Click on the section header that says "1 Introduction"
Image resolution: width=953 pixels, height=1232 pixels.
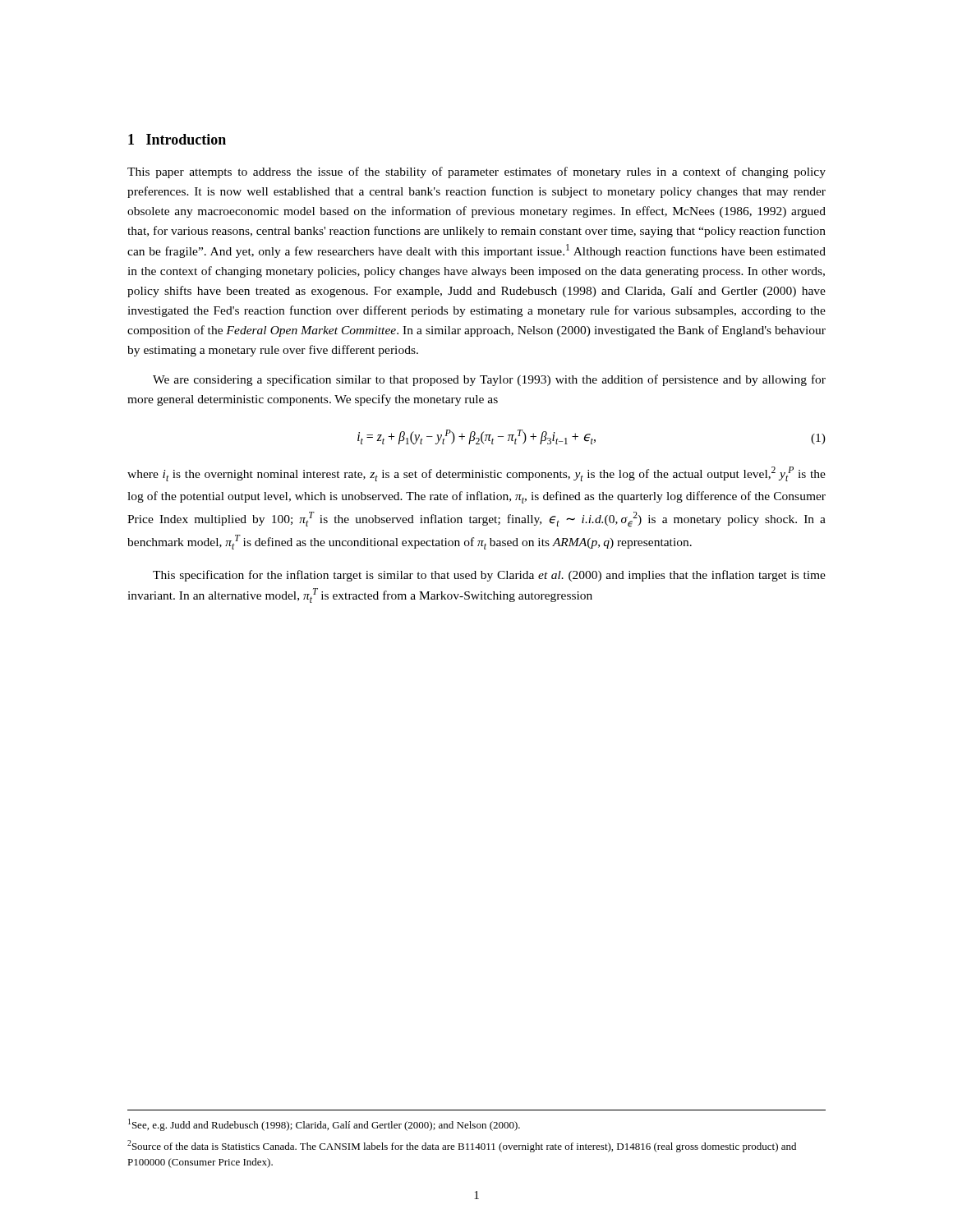[x=177, y=140]
